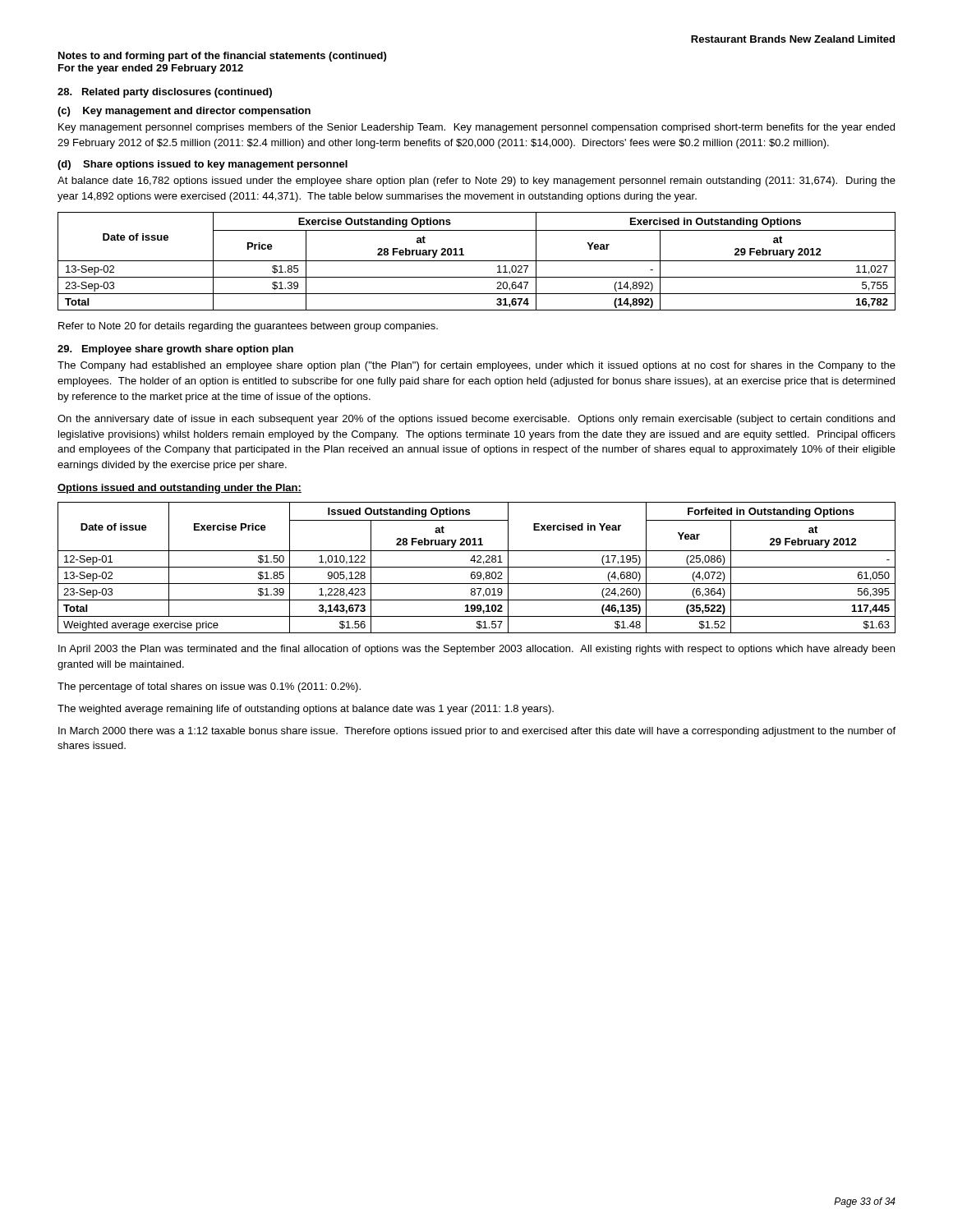This screenshot has height=1232, width=953.
Task: Find the section header on this page that starts "(d) Share options issued"
Action: tap(203, 164)
